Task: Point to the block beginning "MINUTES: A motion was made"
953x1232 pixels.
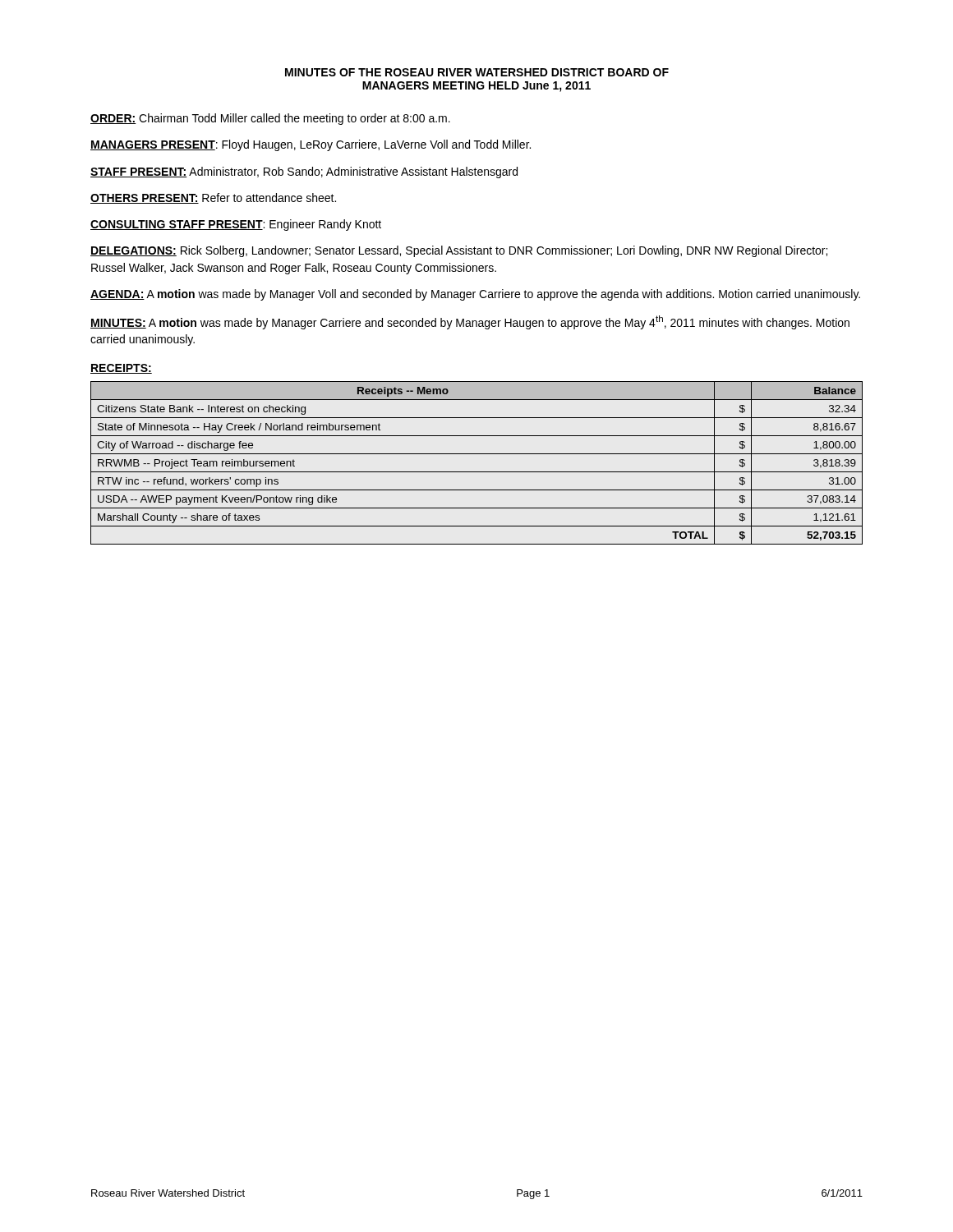Action: click(470, 330)
